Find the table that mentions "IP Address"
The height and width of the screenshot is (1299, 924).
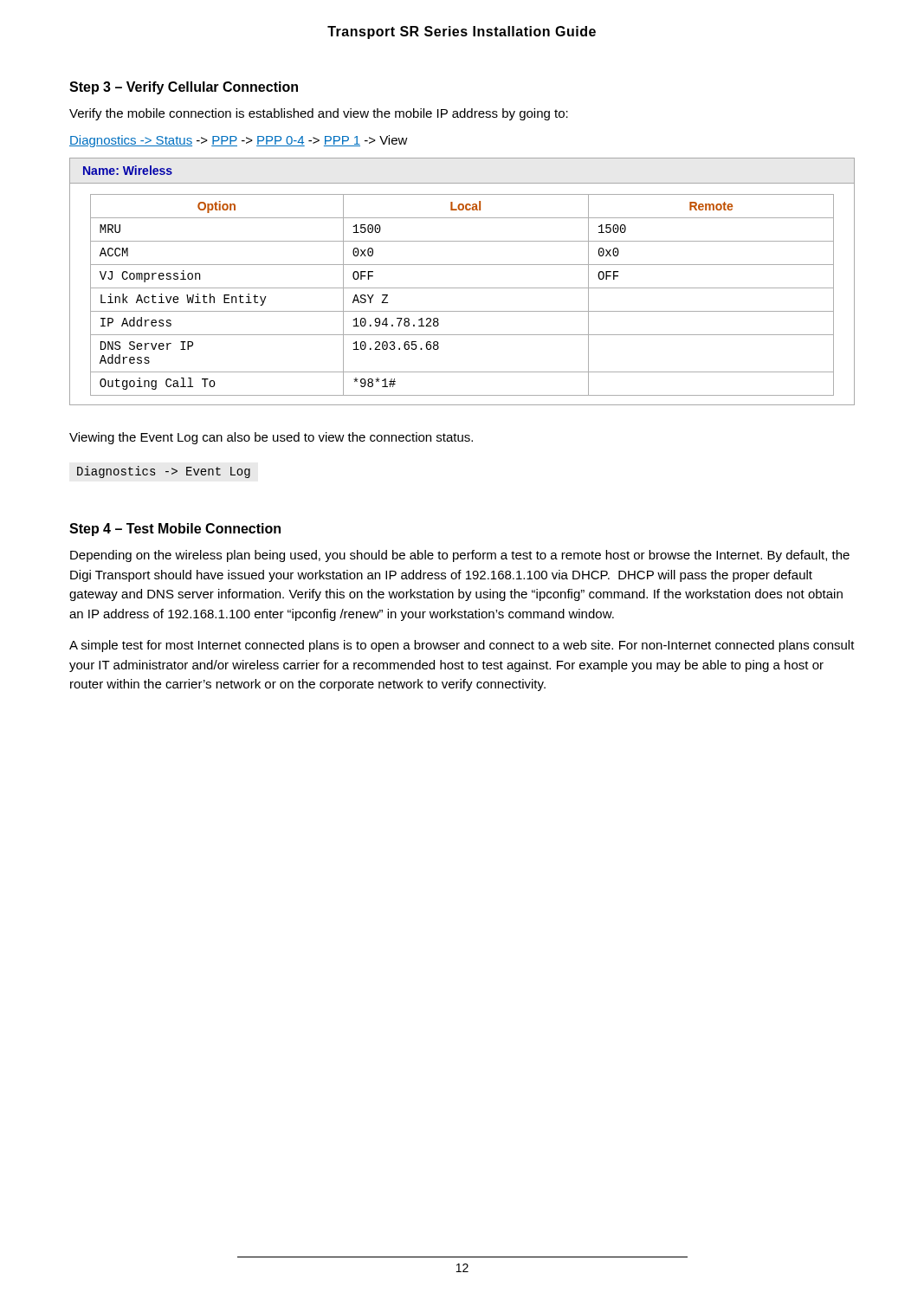pyautogui.click(x=462, y=281)
